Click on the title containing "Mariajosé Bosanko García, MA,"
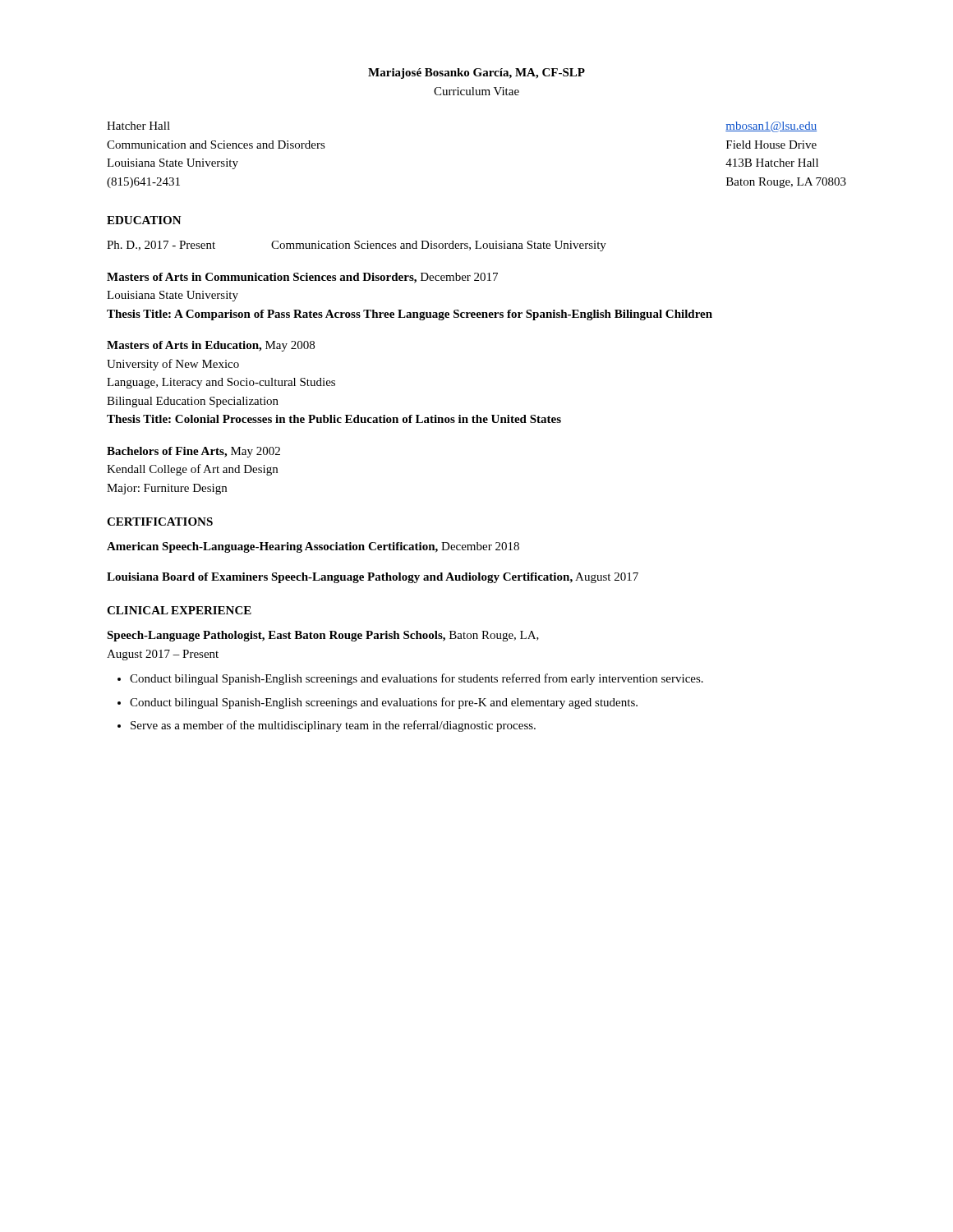This screenshot has width=953, height=1232. click(476, 72)
